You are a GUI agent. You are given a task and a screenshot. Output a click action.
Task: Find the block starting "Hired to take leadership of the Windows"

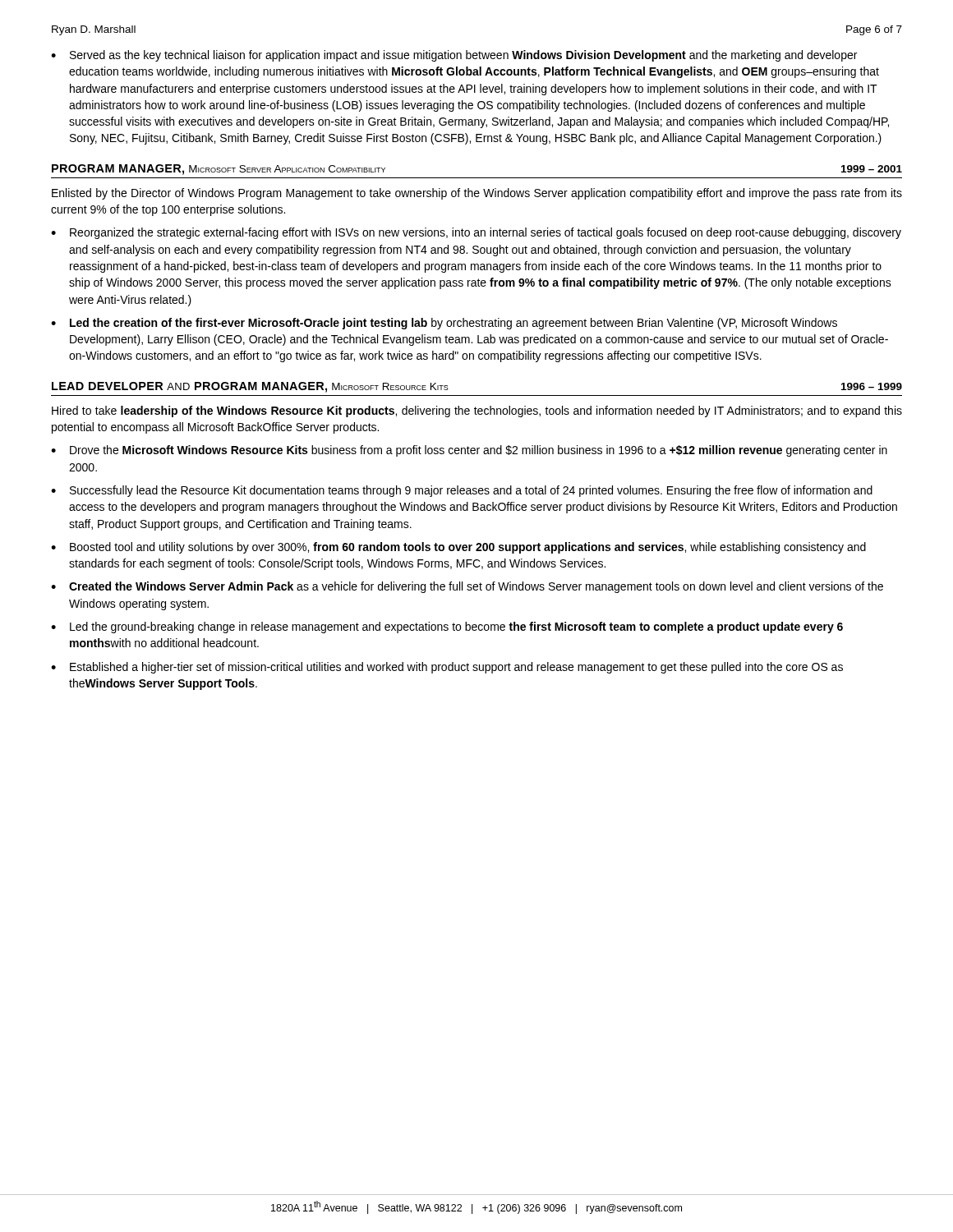coord(476,419)
